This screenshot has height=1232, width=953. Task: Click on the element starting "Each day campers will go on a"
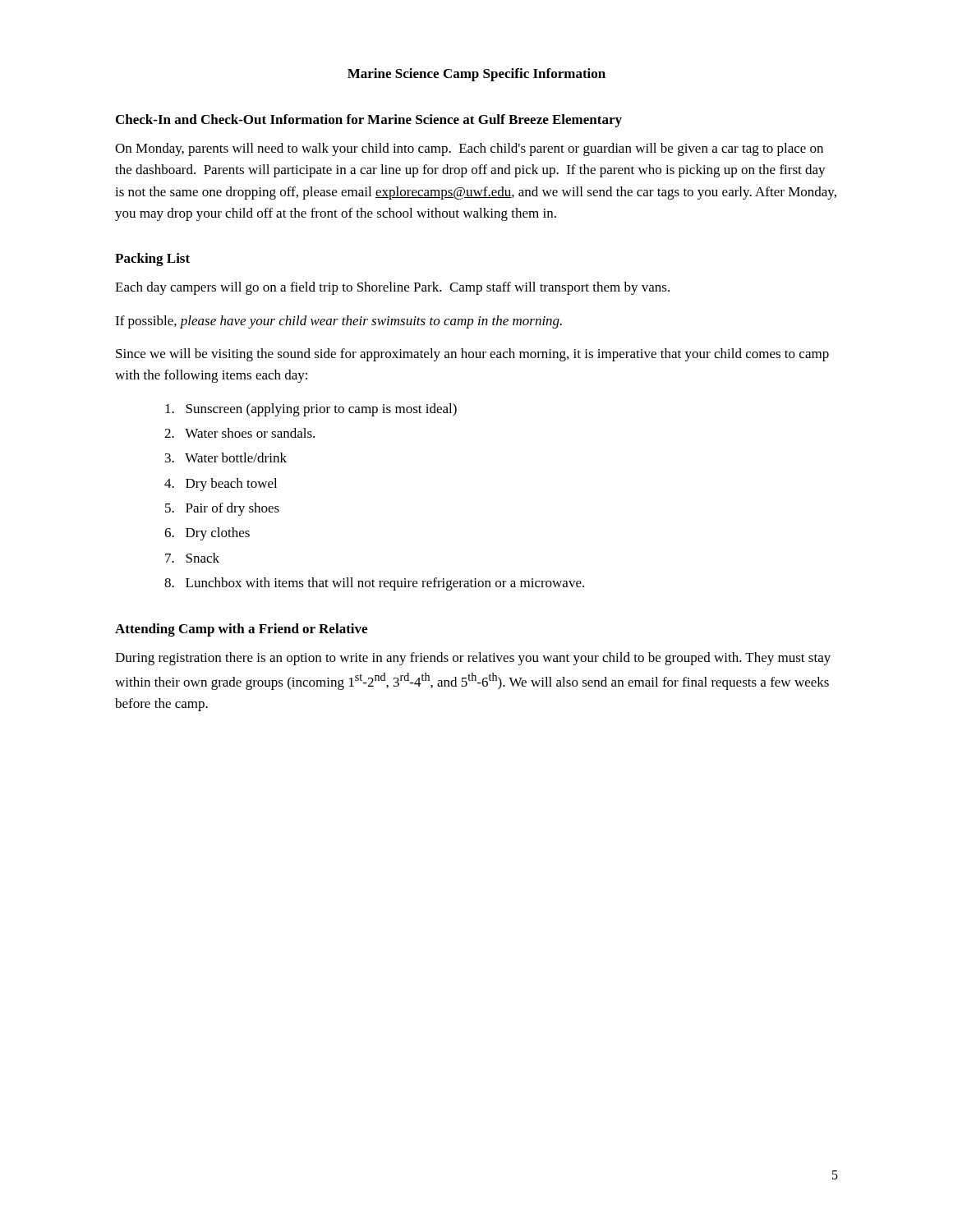point(393,287)
